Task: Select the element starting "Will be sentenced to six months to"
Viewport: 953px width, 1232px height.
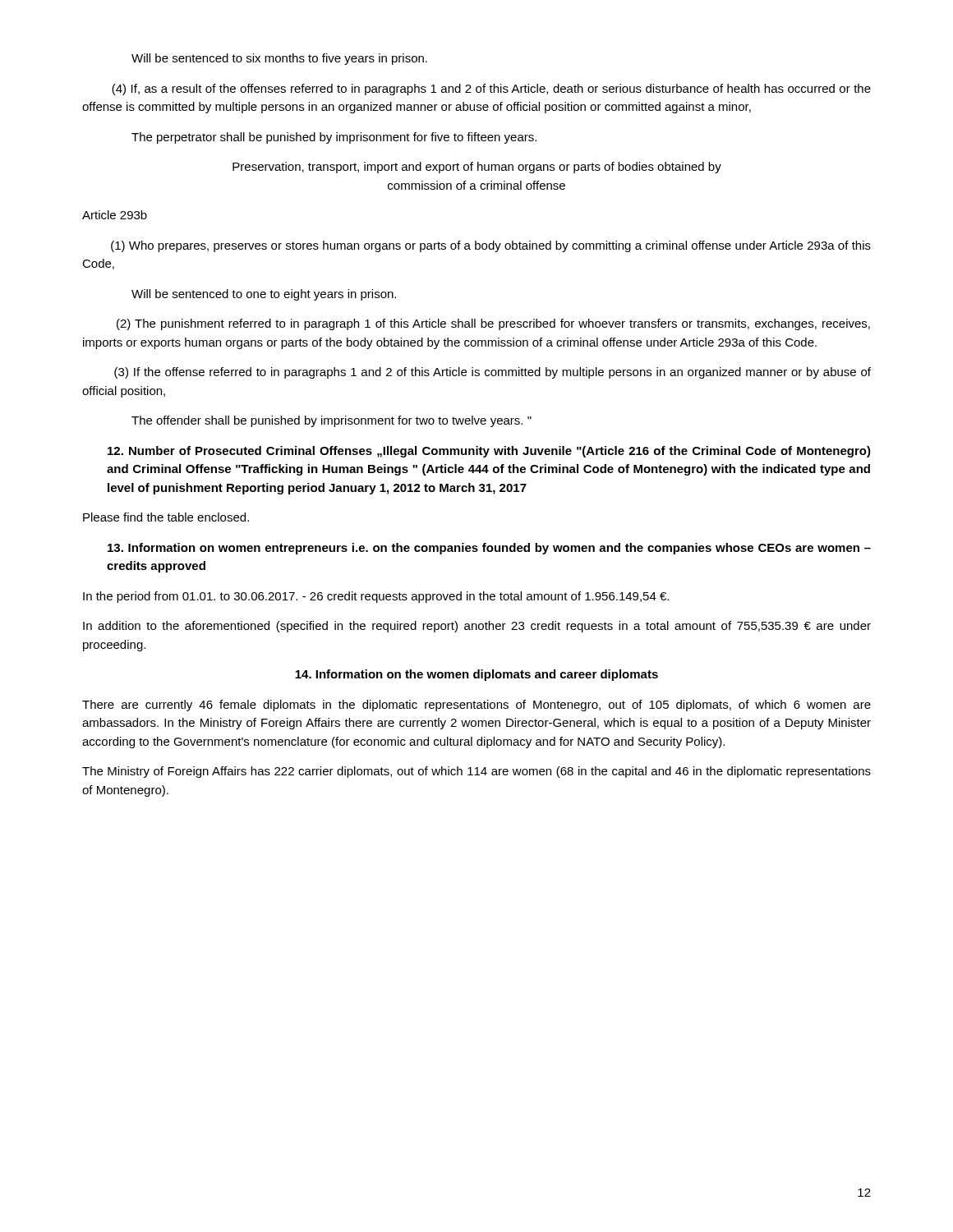Action: click(280, 58)
